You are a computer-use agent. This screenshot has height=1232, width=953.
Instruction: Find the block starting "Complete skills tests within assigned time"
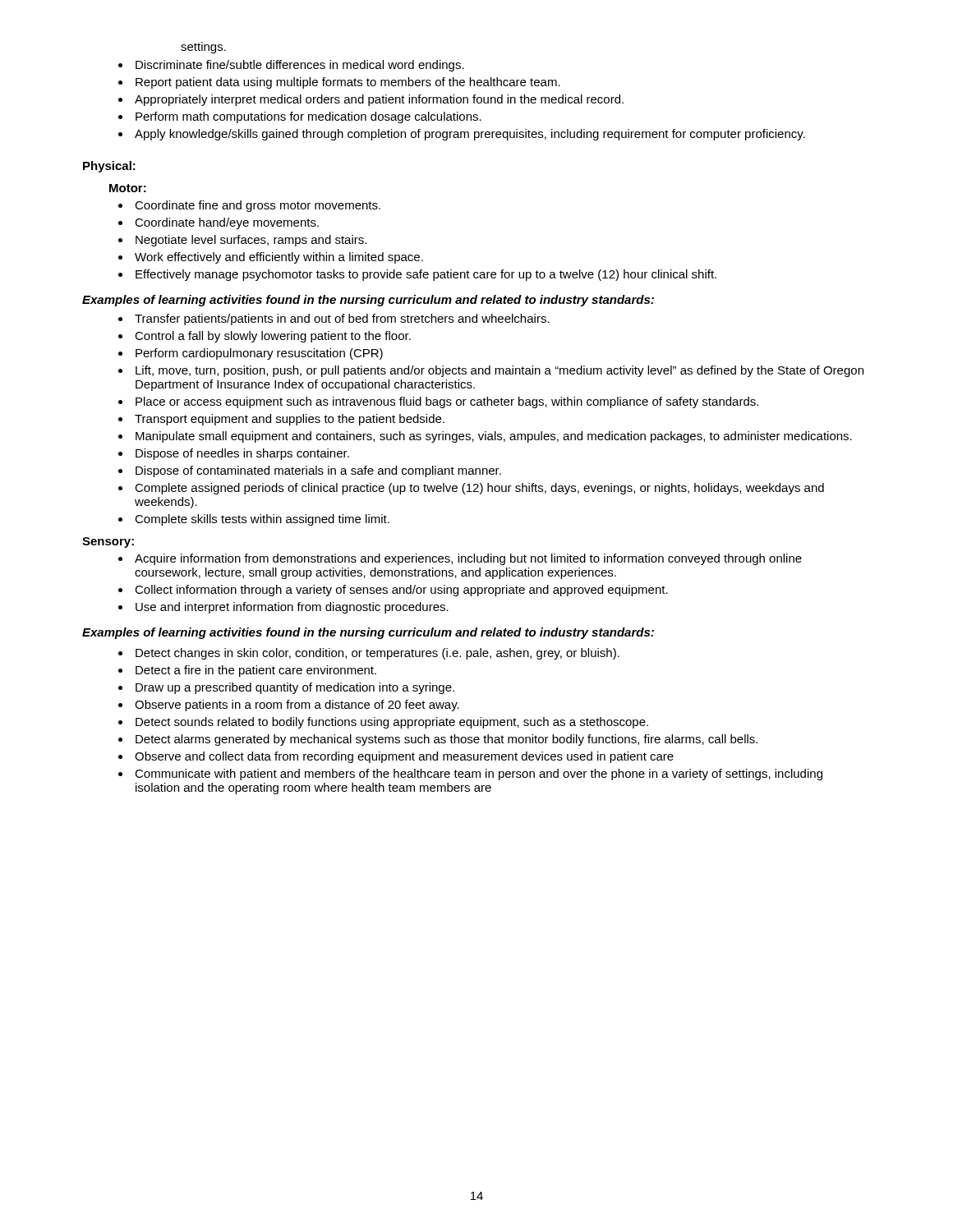click(262, 520)
